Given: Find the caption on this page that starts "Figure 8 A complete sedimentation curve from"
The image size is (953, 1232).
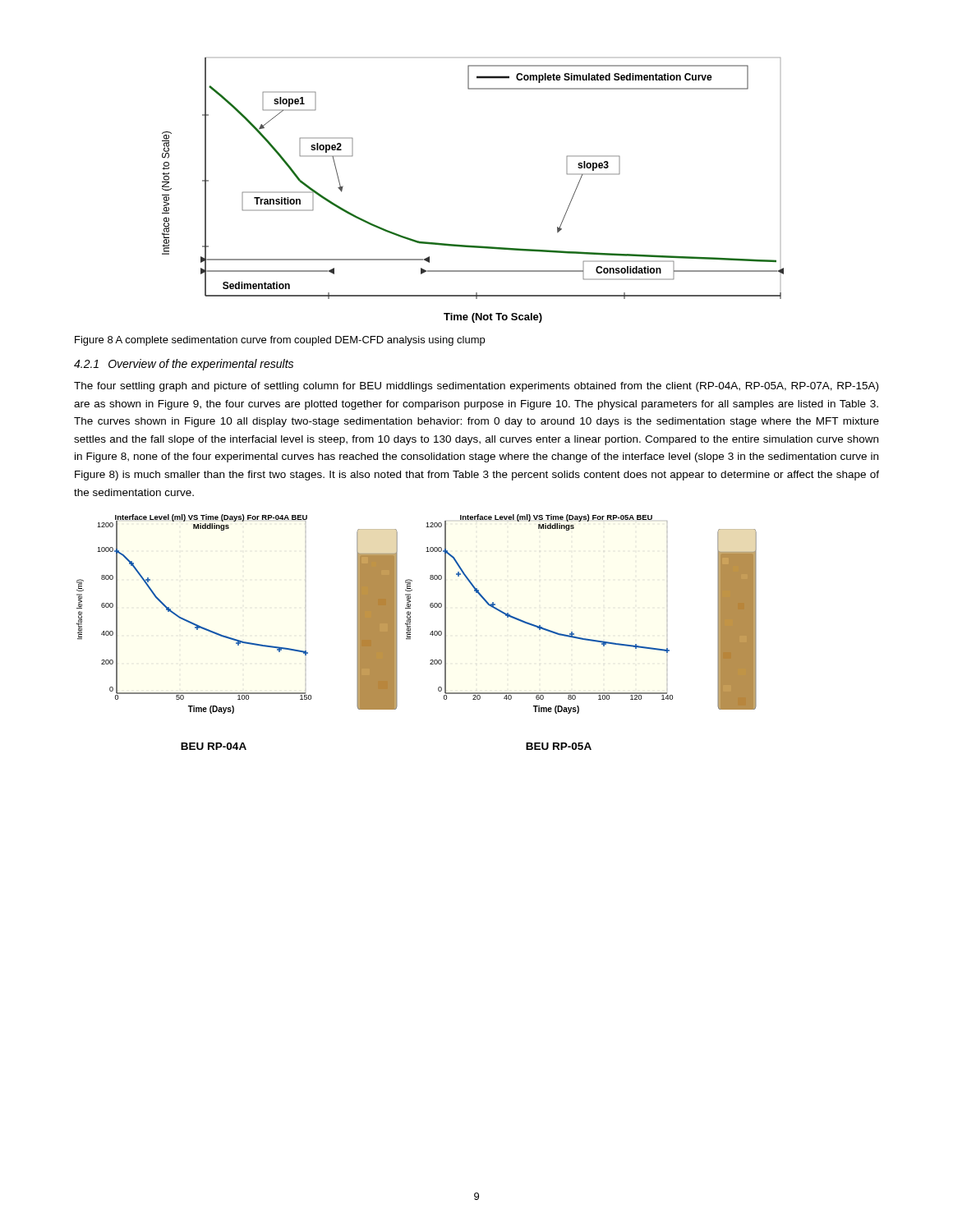Looking at the screenshot, I should (280, 340).
